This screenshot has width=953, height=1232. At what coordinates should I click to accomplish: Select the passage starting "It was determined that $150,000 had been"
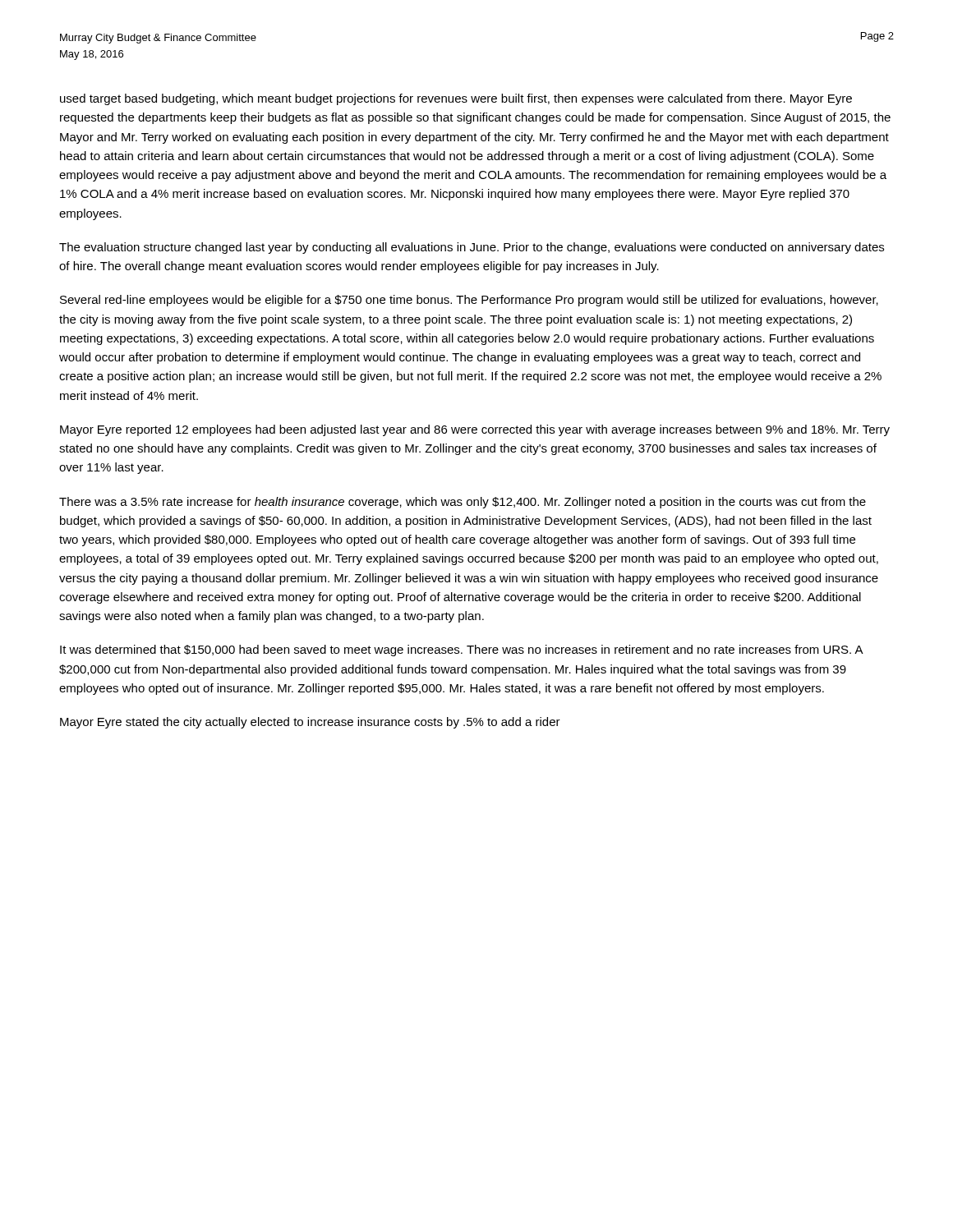pyautogui.click(x=461, y=669)
